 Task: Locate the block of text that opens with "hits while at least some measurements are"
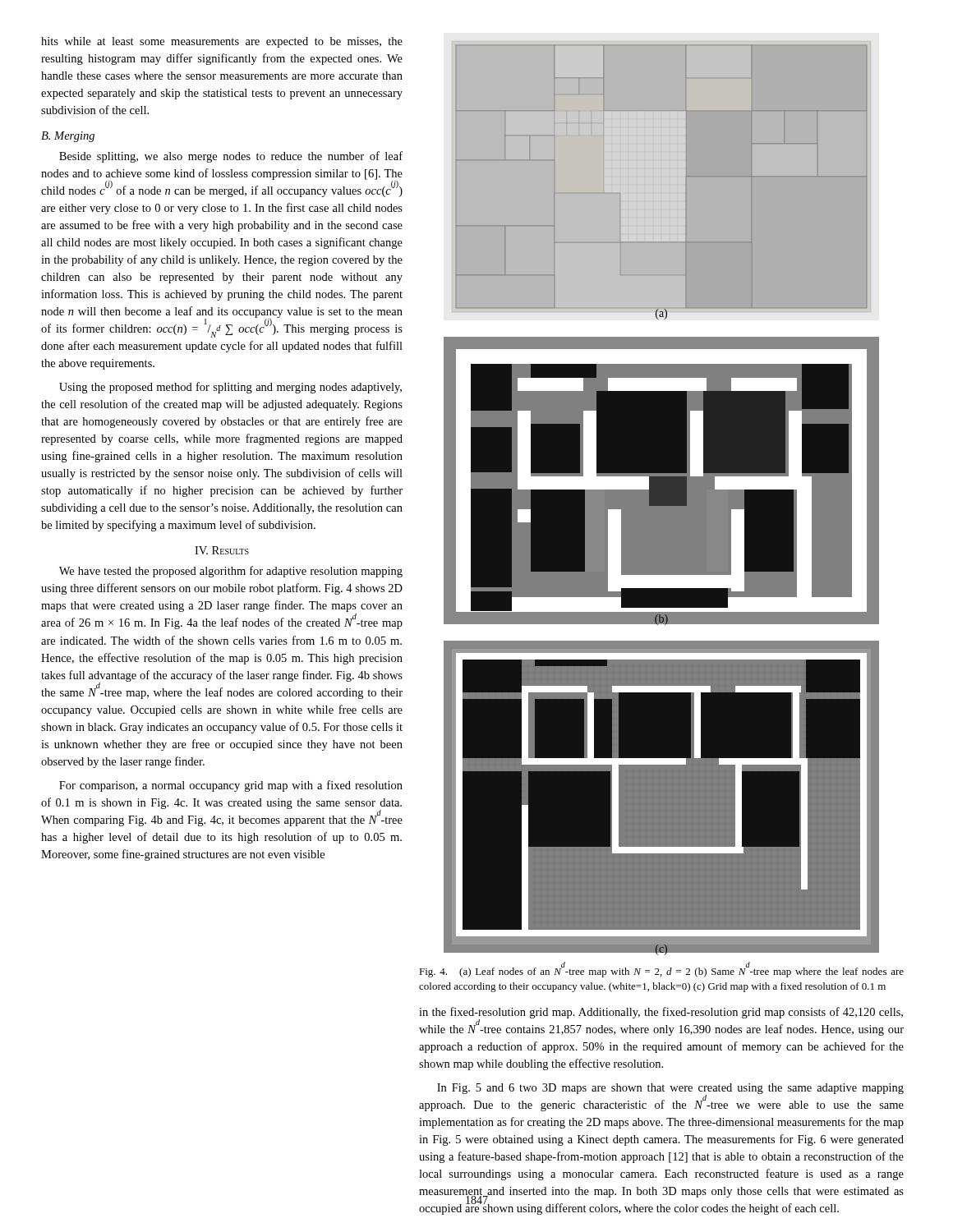point(222,76)
